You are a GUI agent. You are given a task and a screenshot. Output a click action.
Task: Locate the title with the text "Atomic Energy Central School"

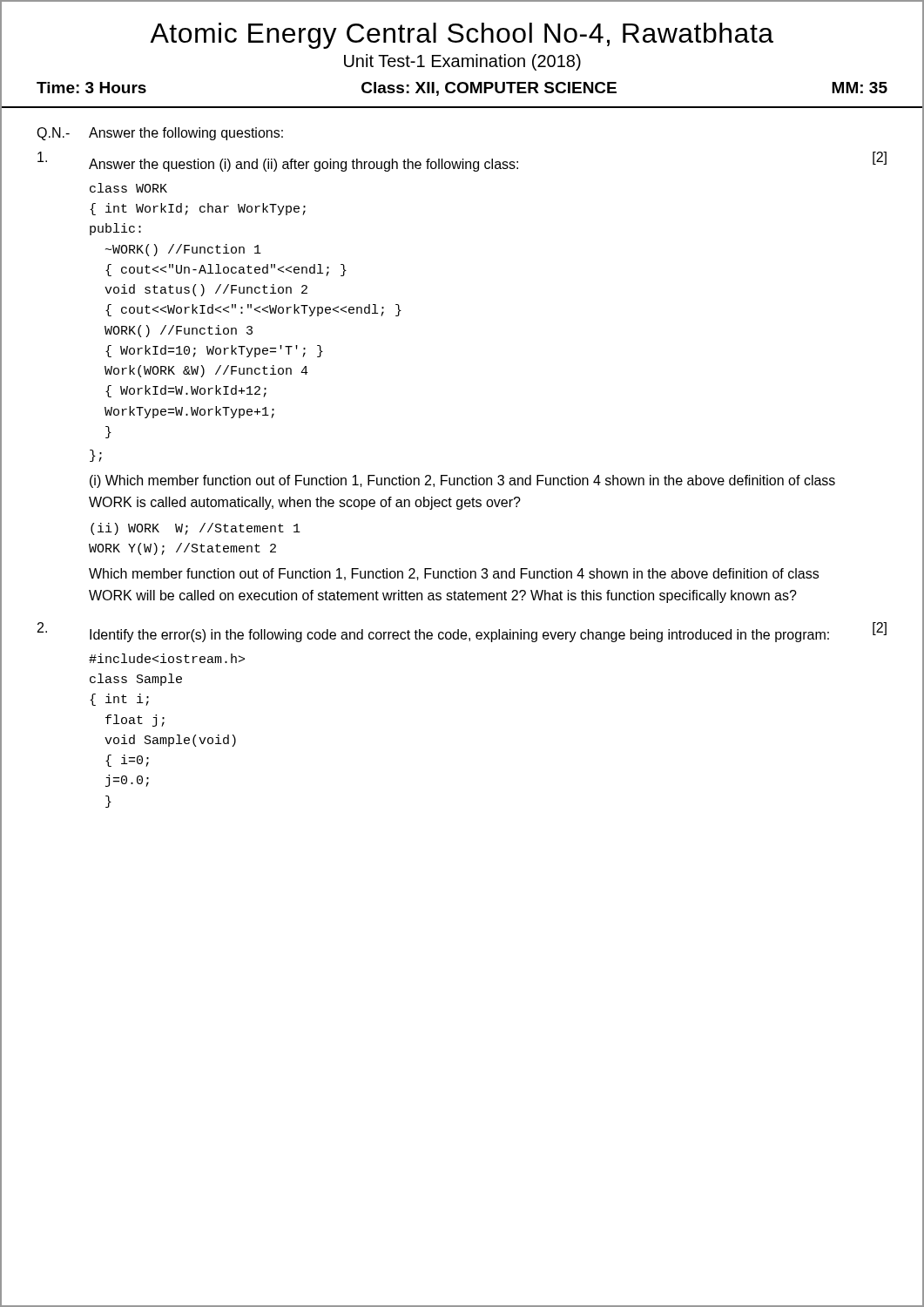coord(462,33)
